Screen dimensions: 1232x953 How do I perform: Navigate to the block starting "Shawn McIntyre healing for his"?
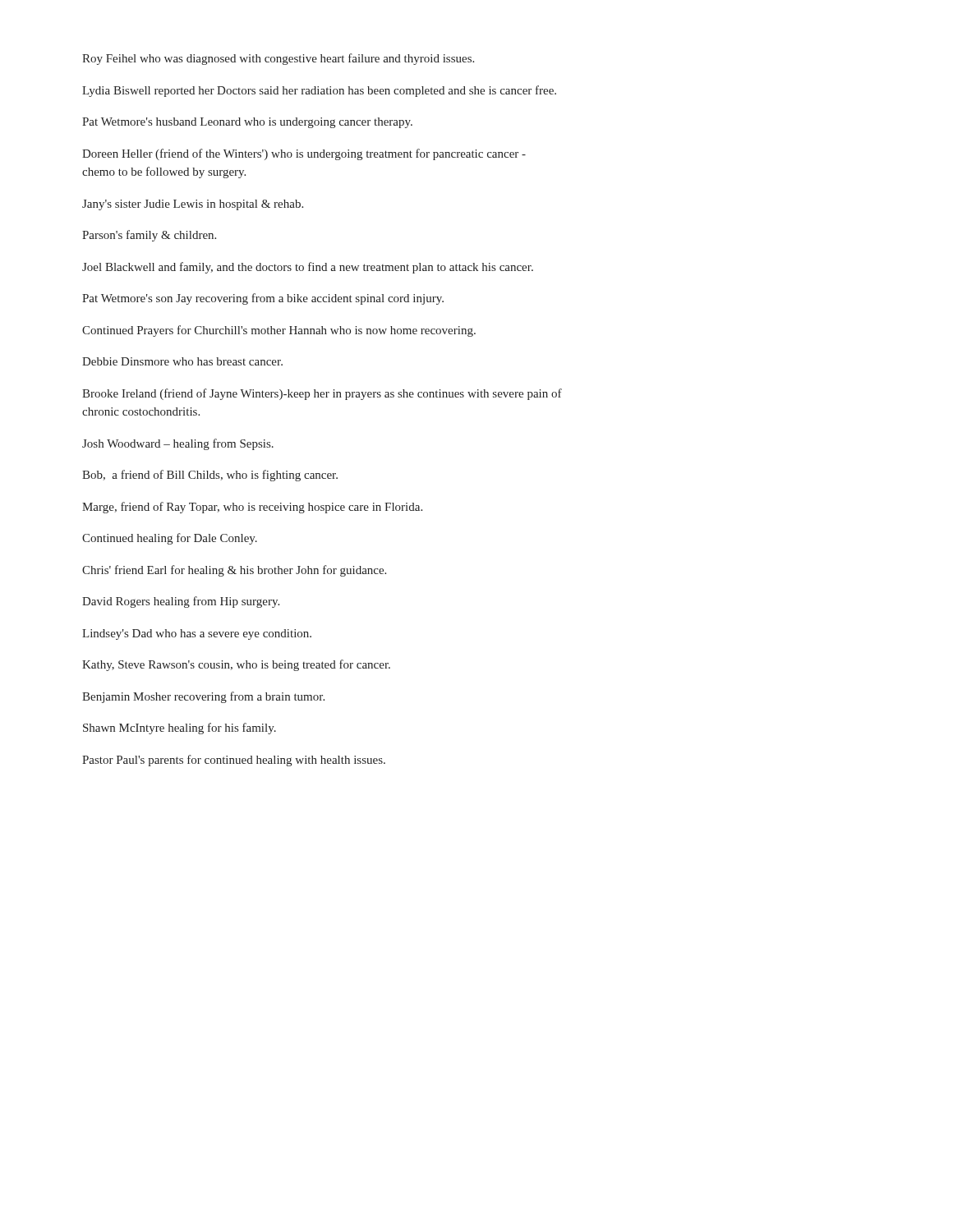coord(179,728)
